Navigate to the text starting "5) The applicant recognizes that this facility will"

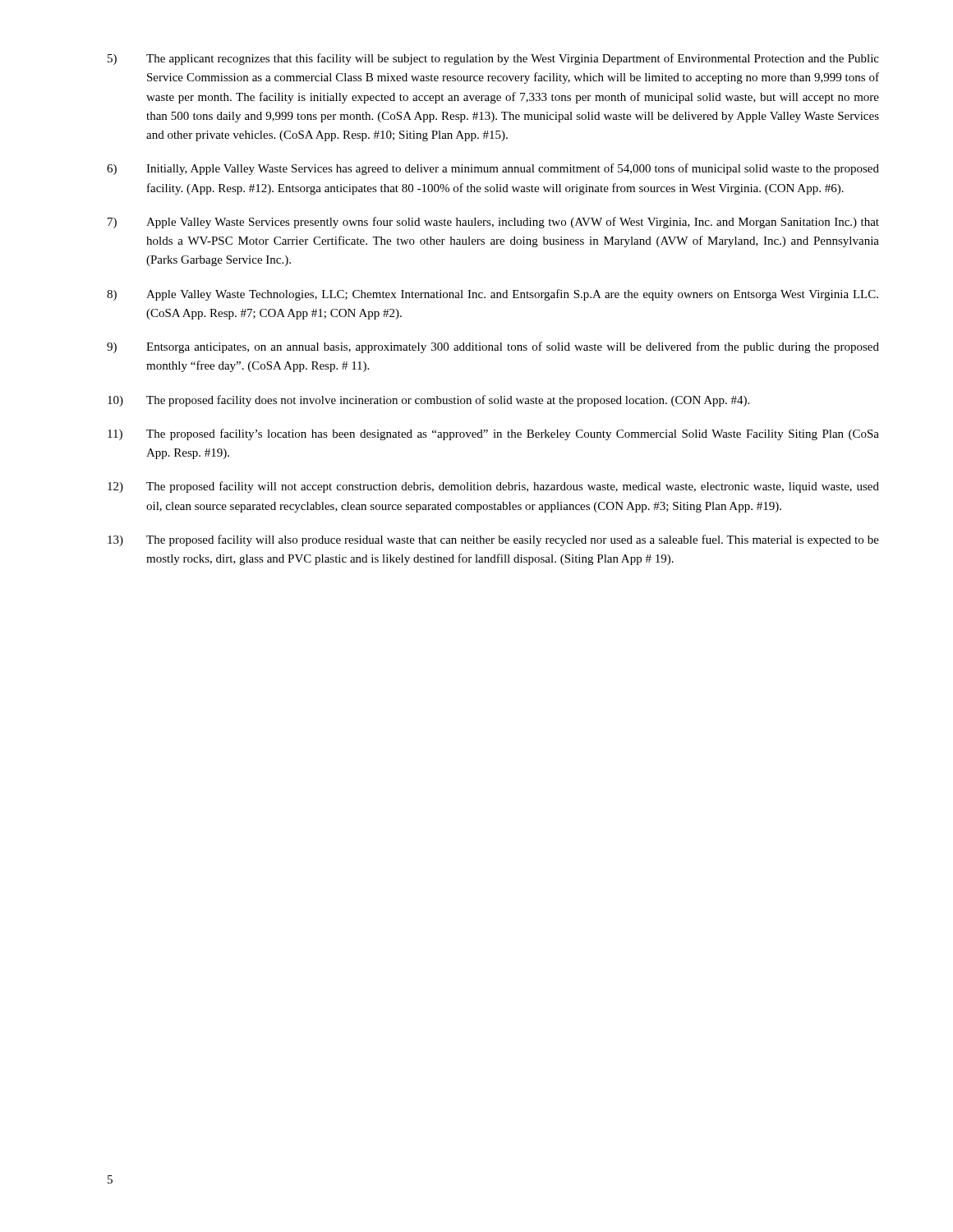coord(493,97)
